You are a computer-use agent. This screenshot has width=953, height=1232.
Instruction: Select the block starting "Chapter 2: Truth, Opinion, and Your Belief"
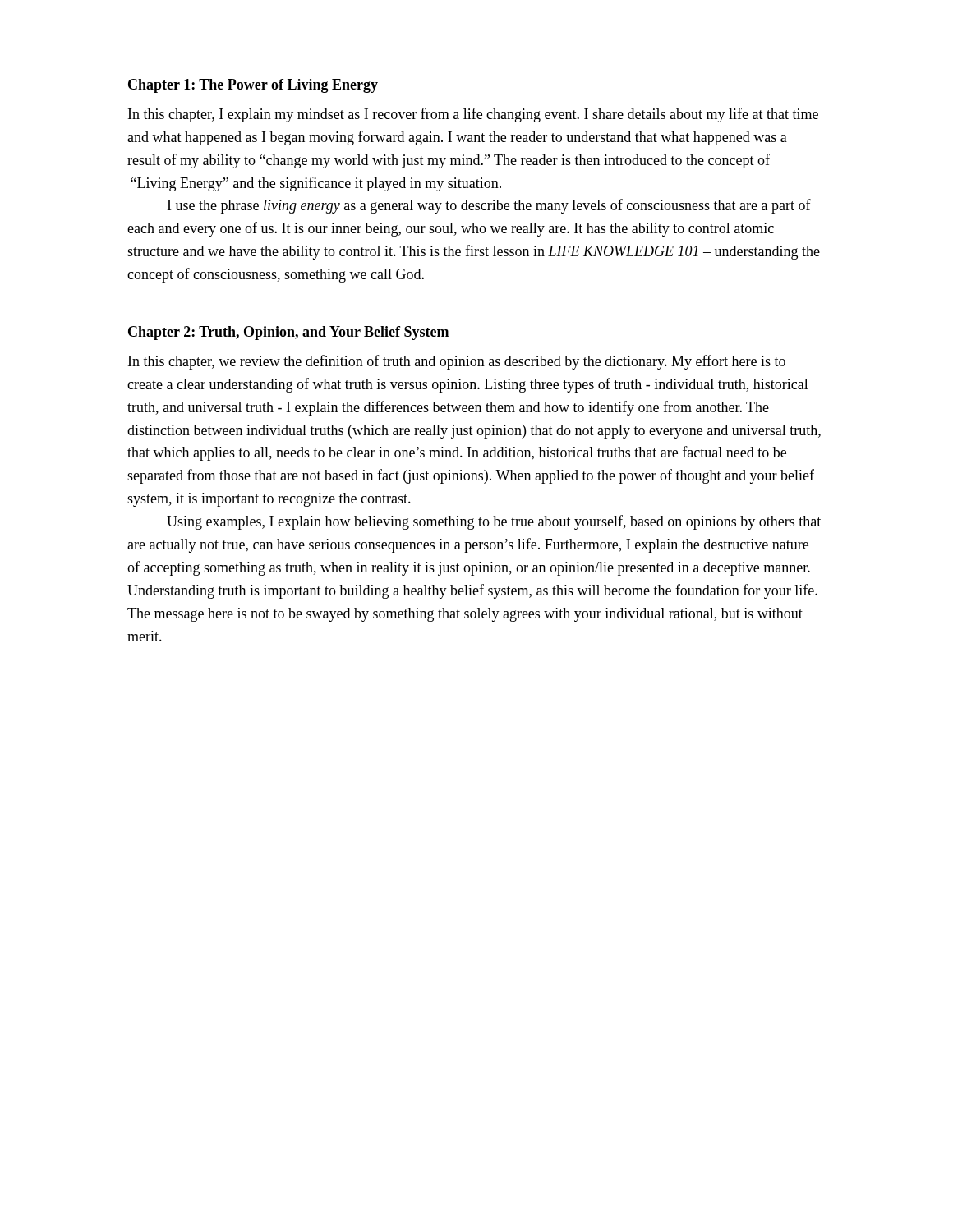[288, 332]
